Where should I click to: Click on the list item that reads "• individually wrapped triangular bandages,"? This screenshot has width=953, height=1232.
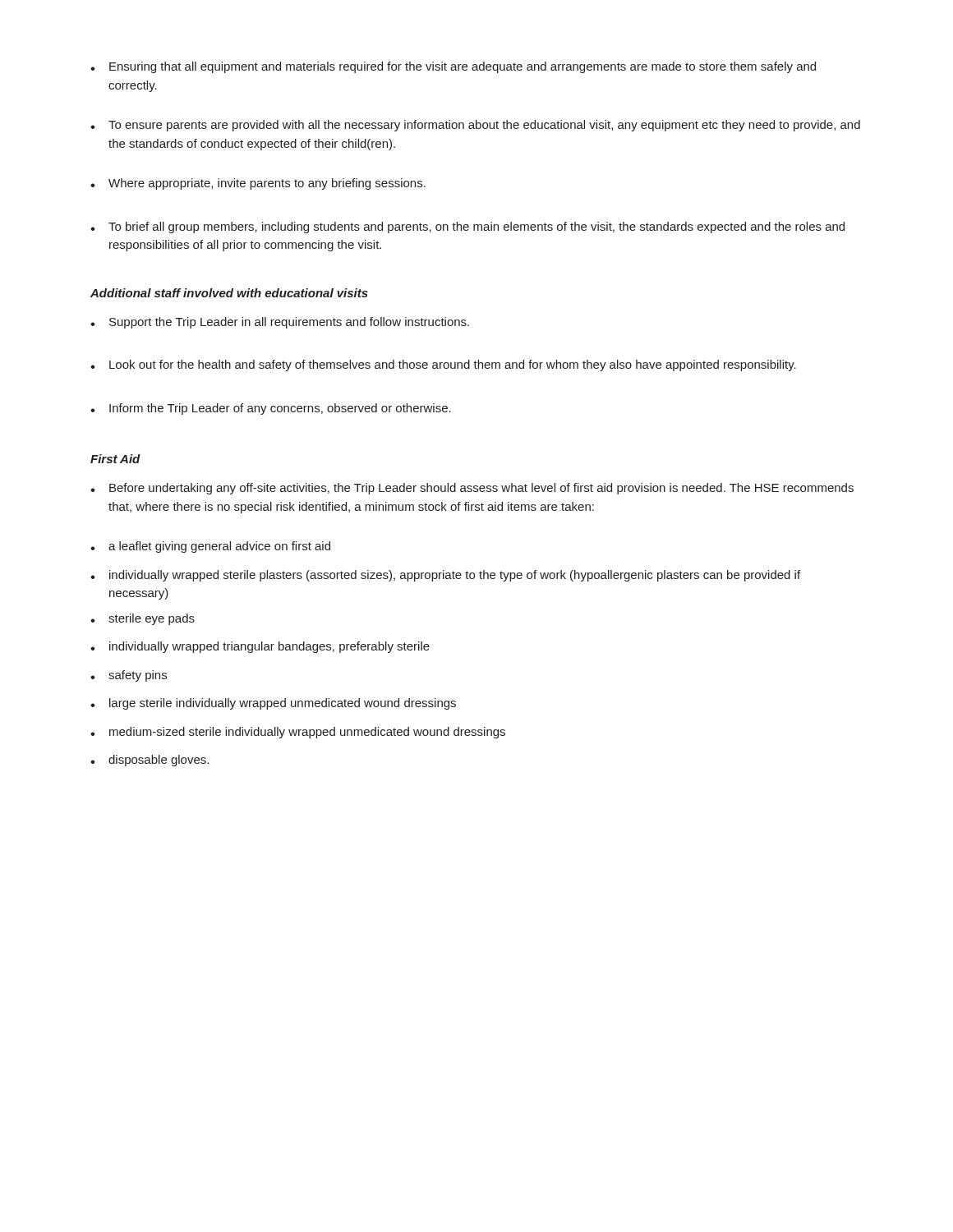(x=260, y=647)
